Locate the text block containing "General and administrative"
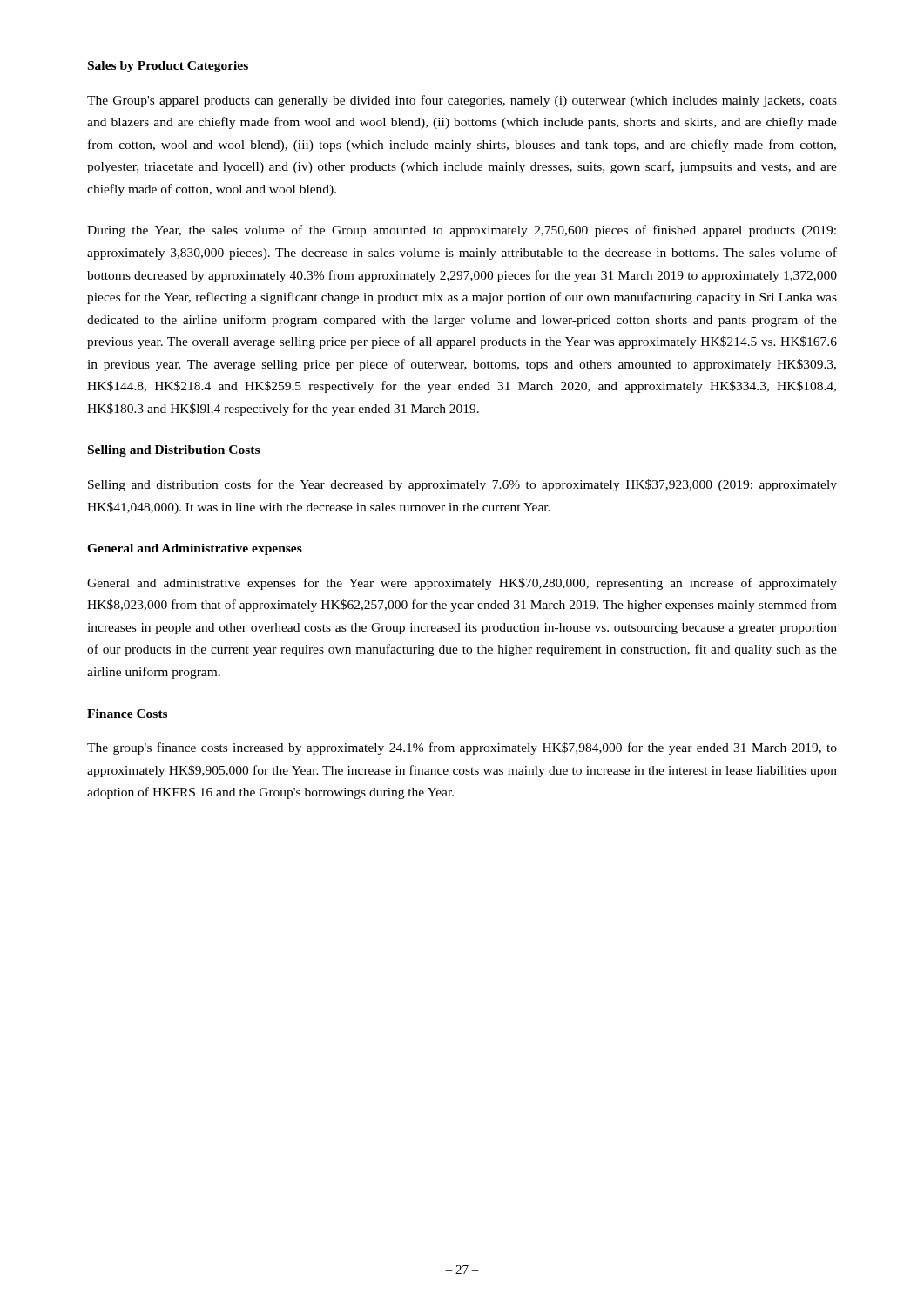 pos(462,627)
